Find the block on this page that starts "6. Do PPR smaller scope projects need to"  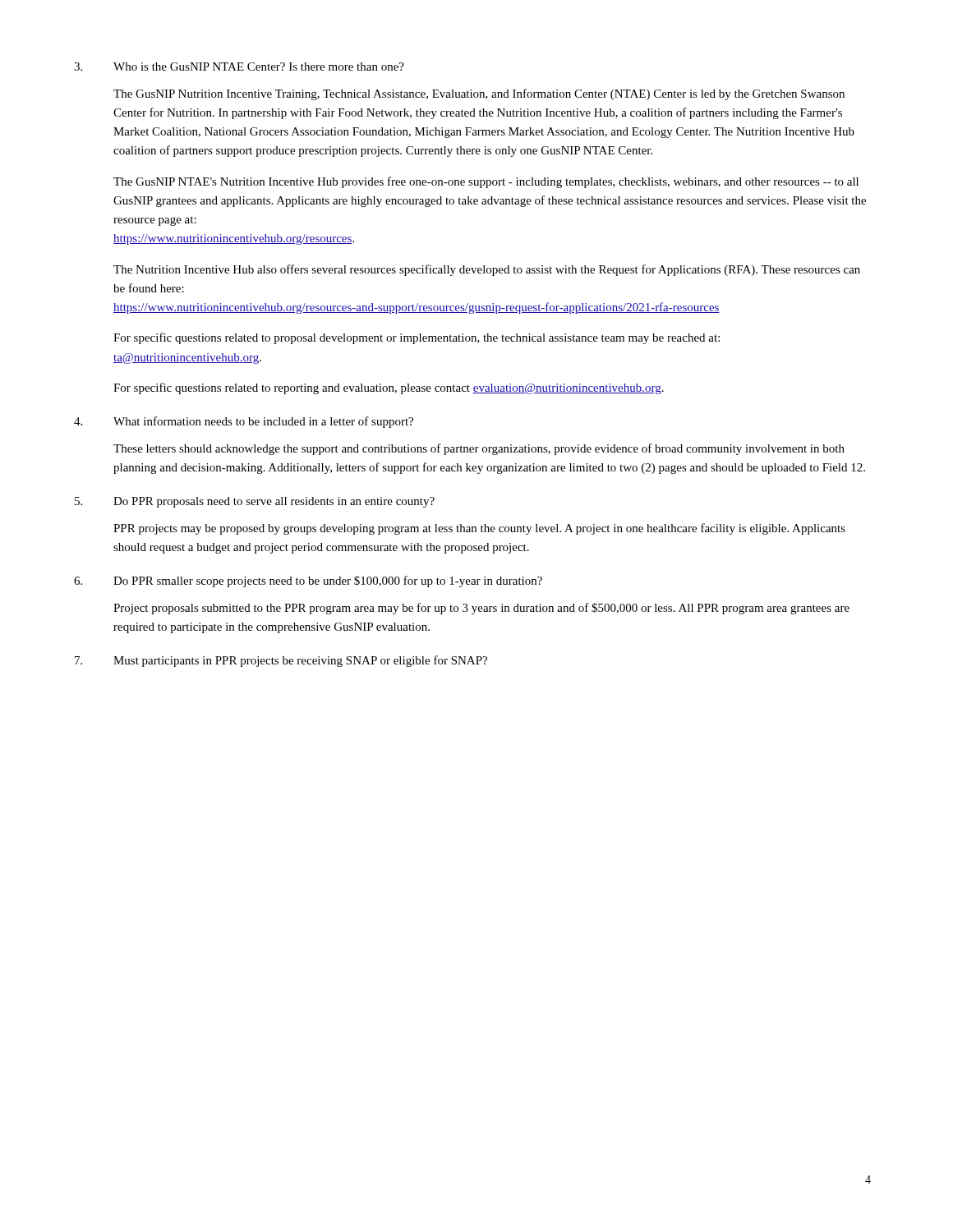(308, 581)
